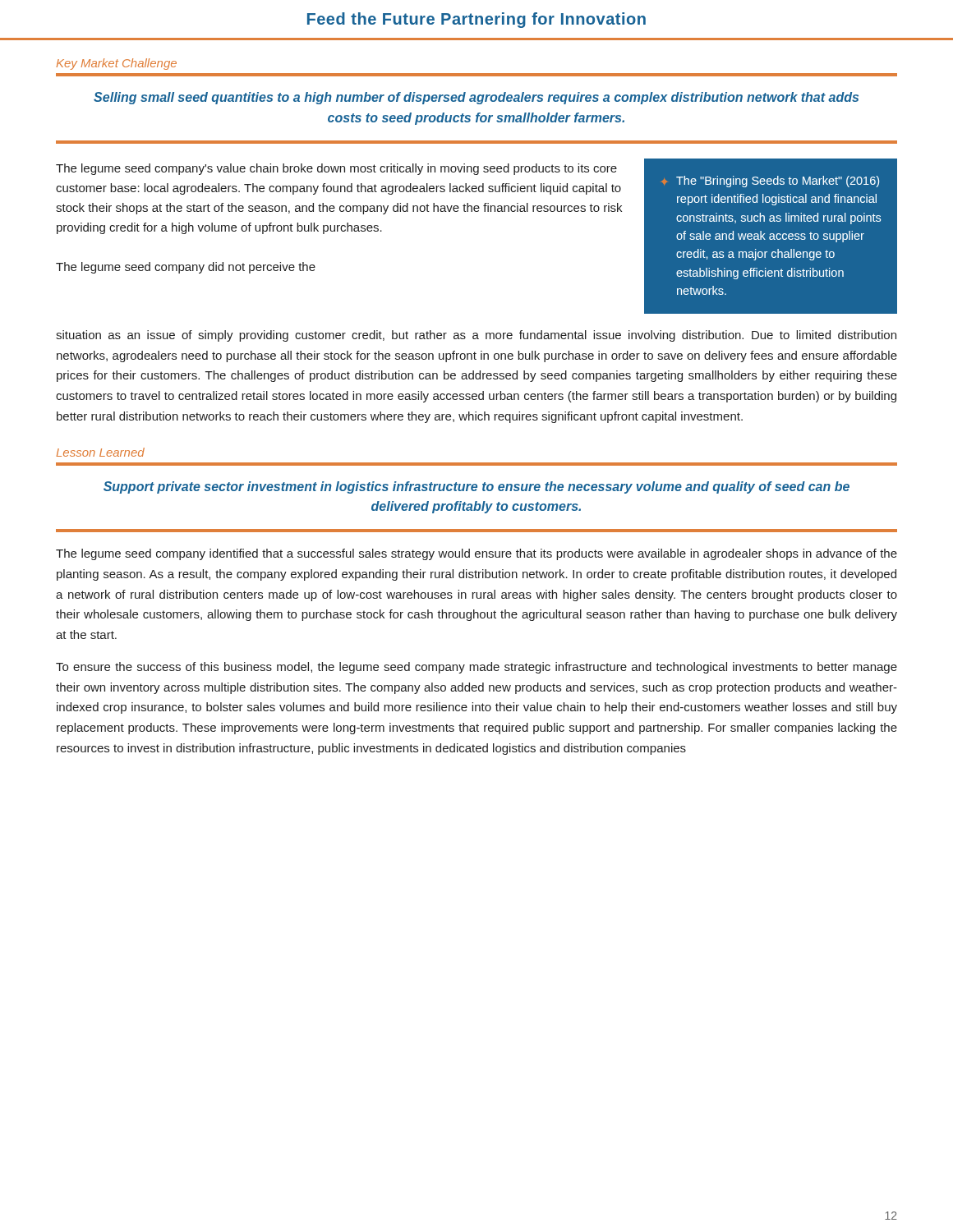
Task: Navigate to the passage starting "To ensure the success of this business model,"
Action: tap(476, 707)
